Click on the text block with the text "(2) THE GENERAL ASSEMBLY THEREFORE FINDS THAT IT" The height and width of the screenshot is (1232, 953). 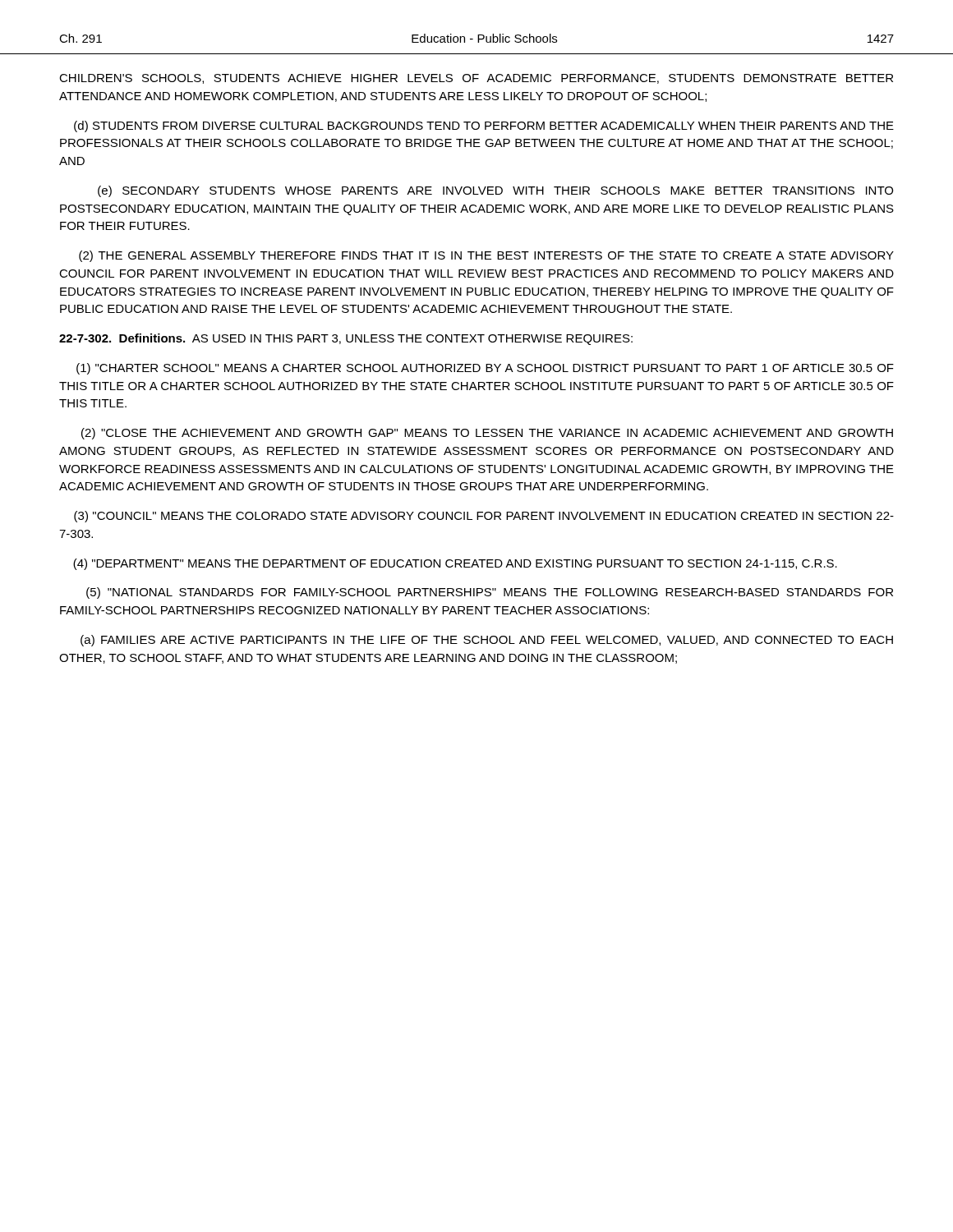tap(476, 282)
